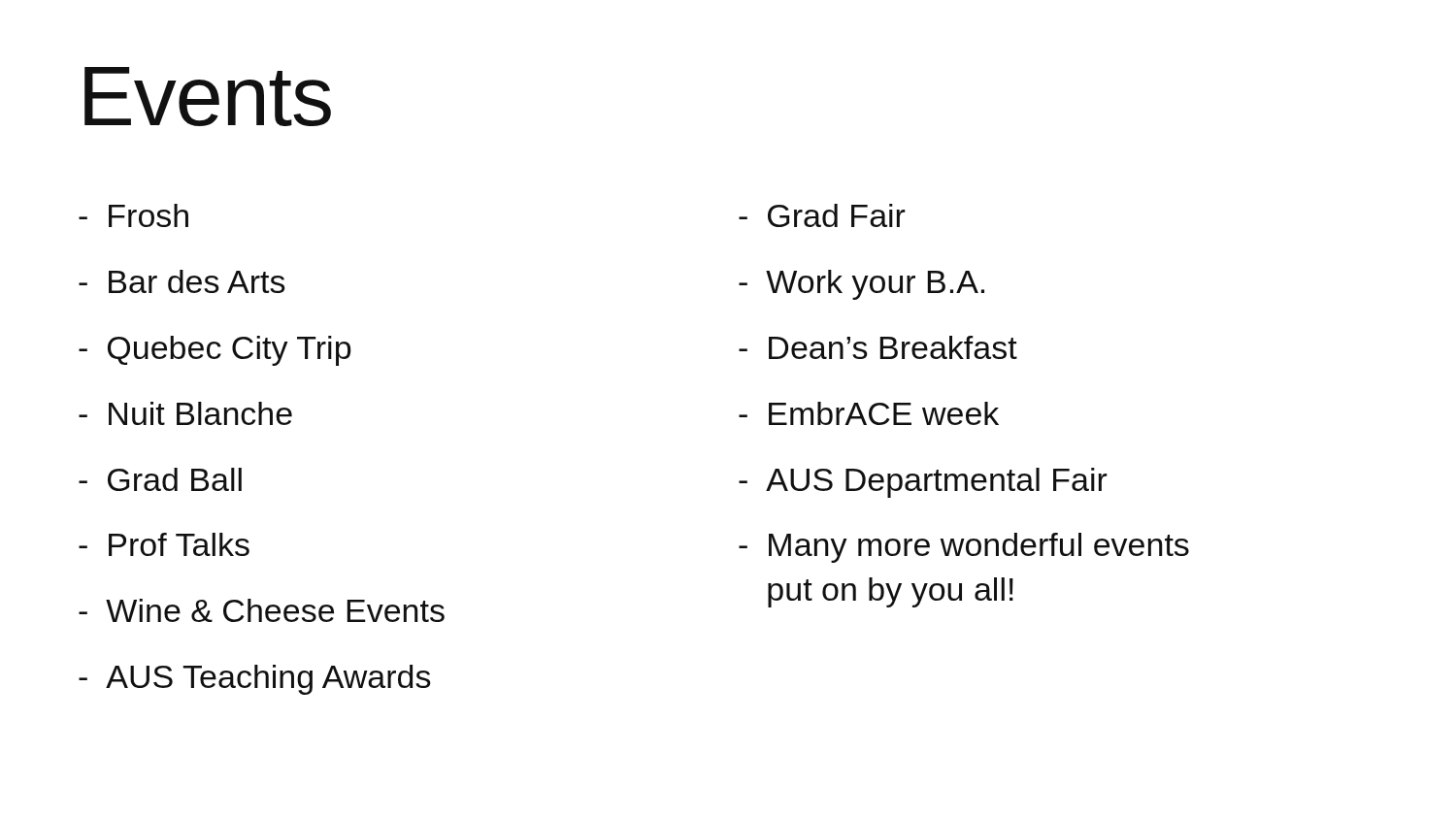The image size is (1456, 819).
Task: Navigate to the passage starting "-Dean’s Breakfast"
Action: tap(878, 347)
